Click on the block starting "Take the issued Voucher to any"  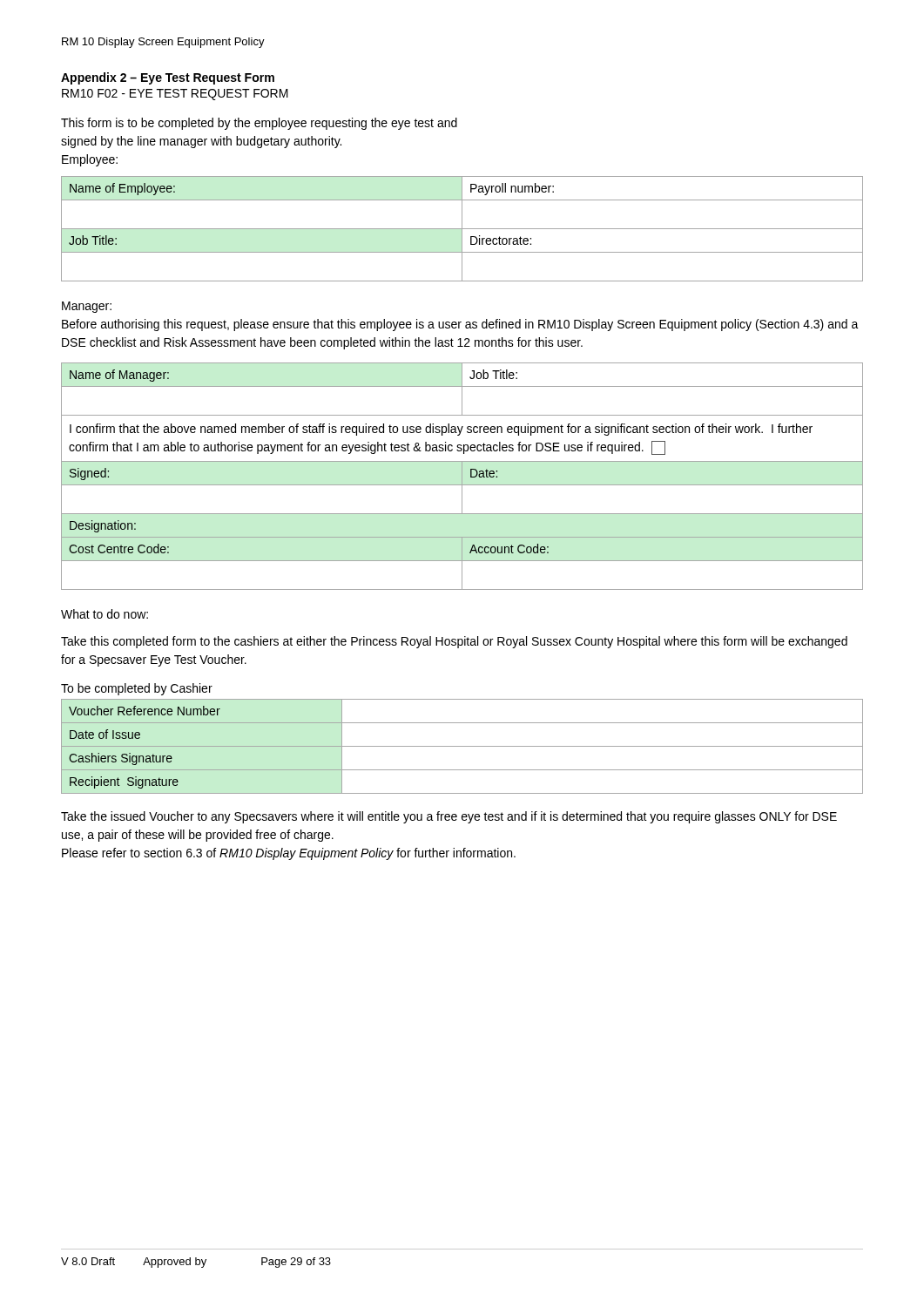pos(449,817)
